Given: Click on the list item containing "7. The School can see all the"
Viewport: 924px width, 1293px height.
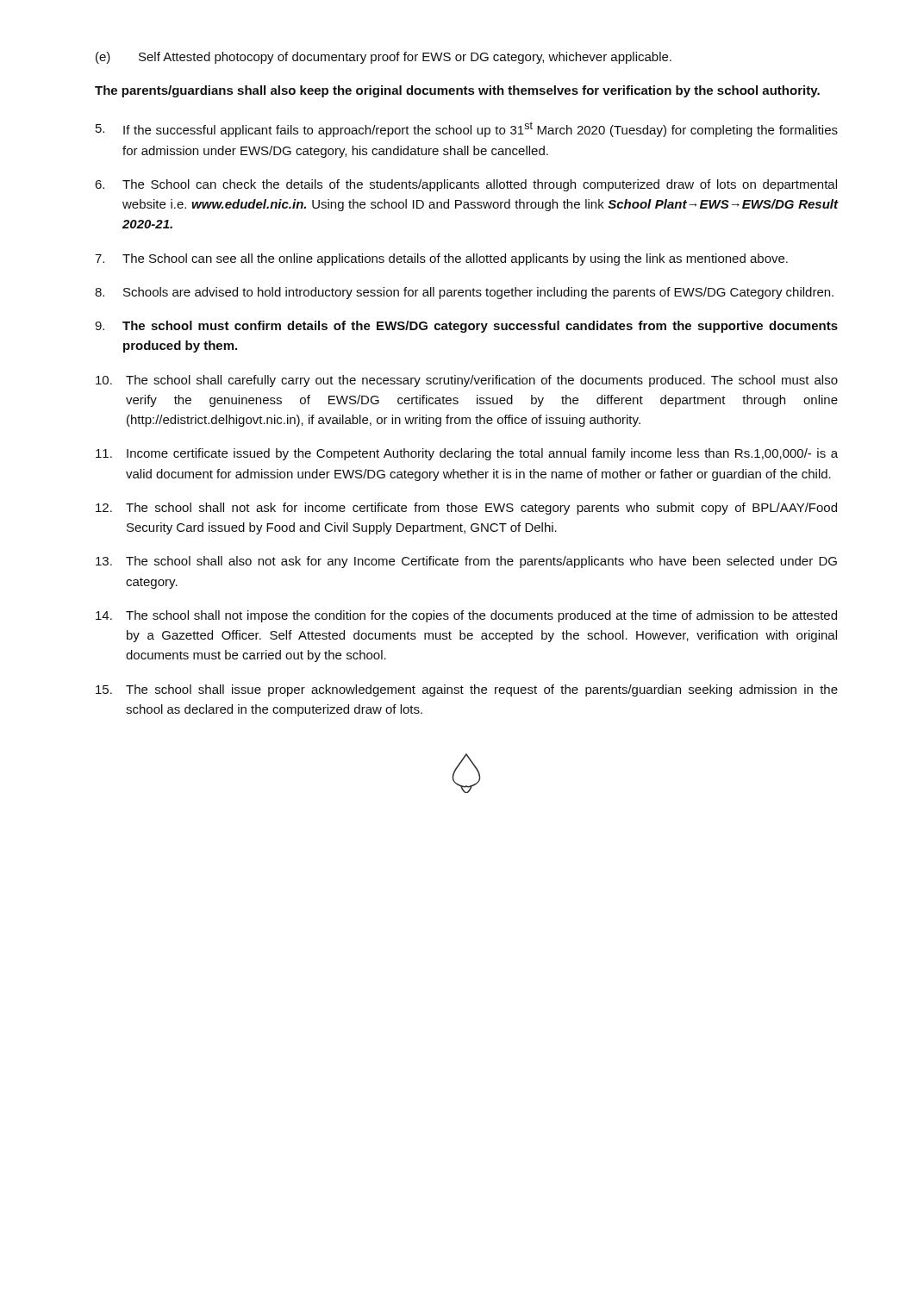Looking at the screenshot, I should [466, 258].
